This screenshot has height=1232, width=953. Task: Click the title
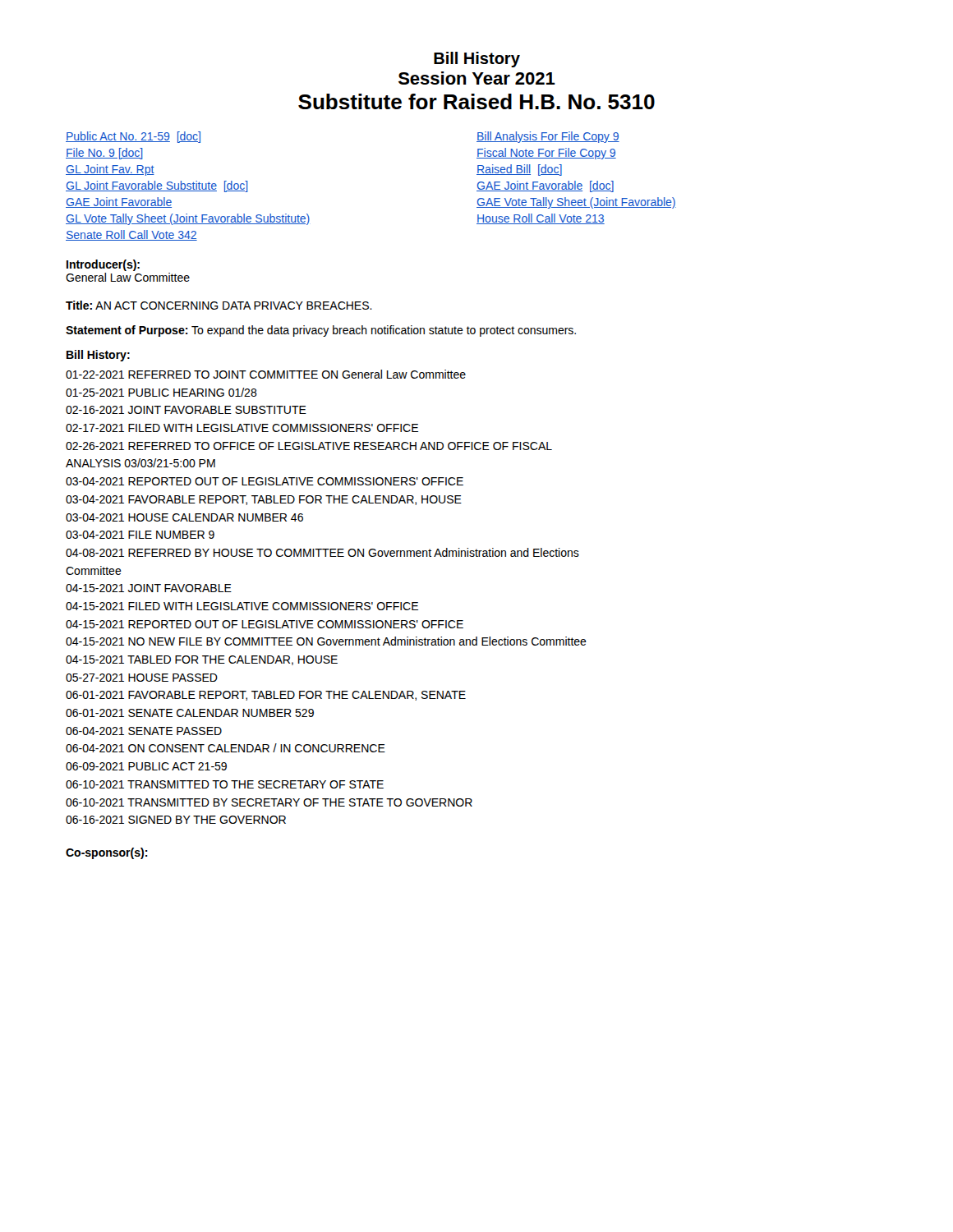pos(476,82)
